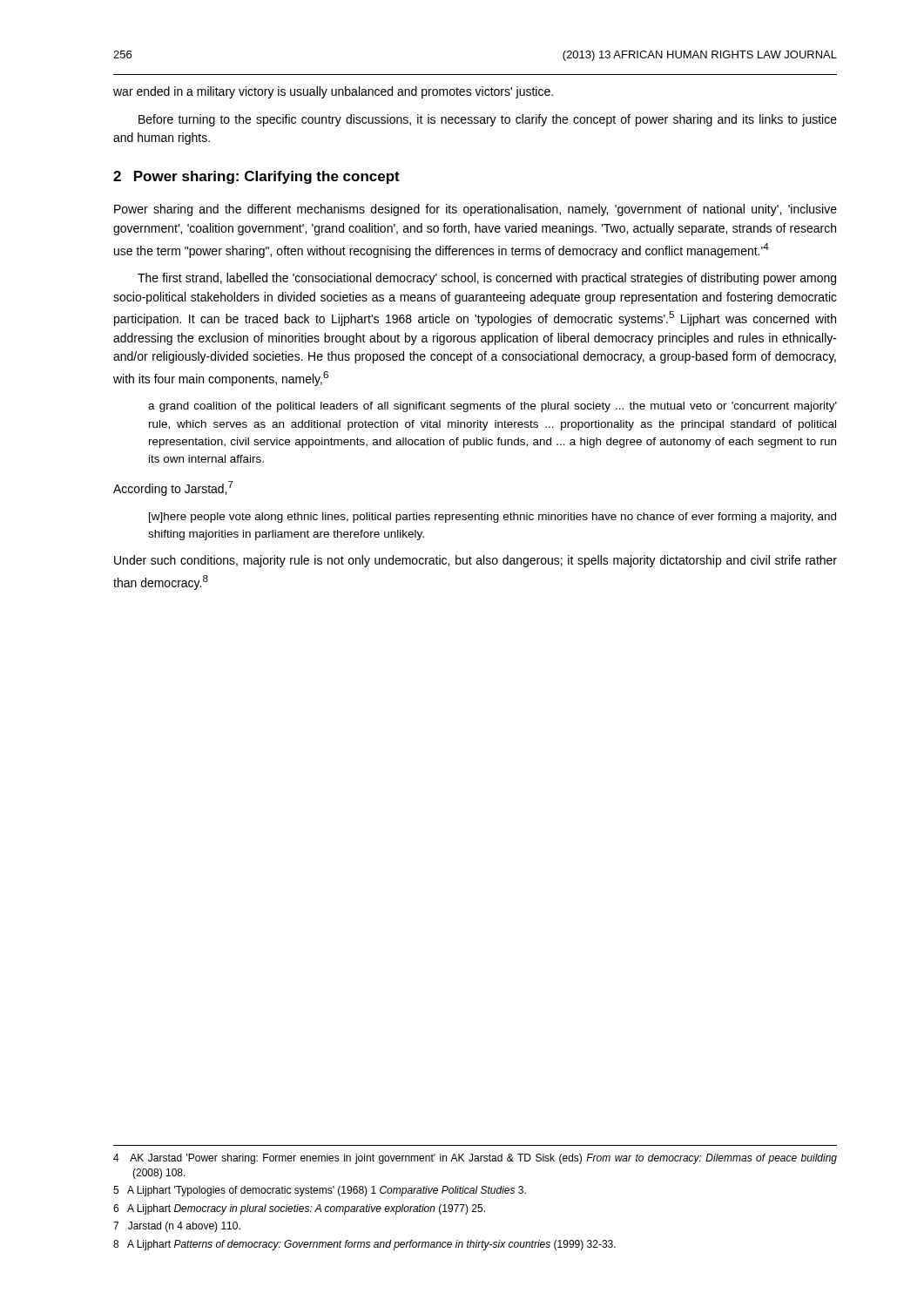
Task: Point to the text starting "The first strand,"
Action: point(475,329)
